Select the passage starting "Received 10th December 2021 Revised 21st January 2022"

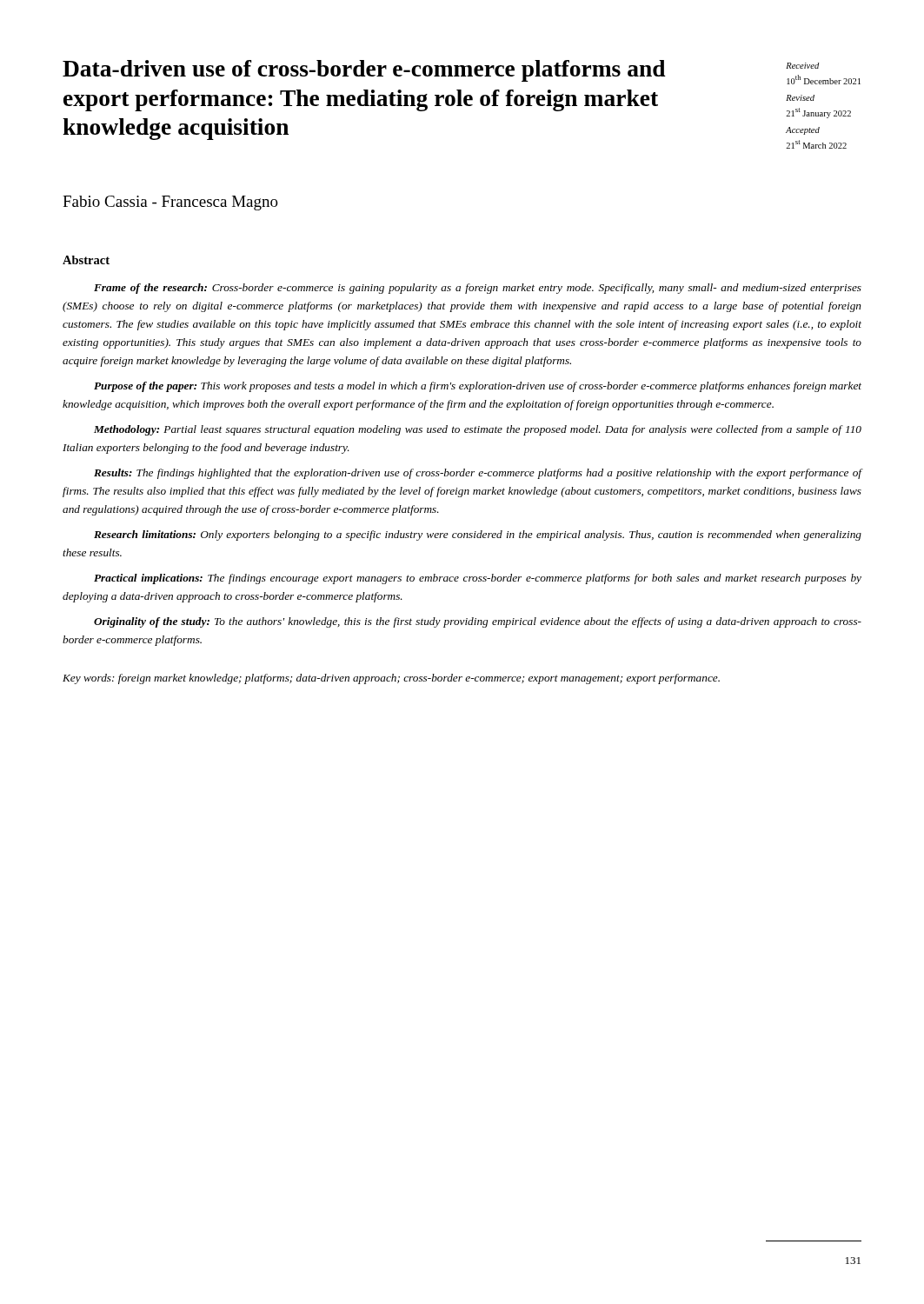[824, 105]
